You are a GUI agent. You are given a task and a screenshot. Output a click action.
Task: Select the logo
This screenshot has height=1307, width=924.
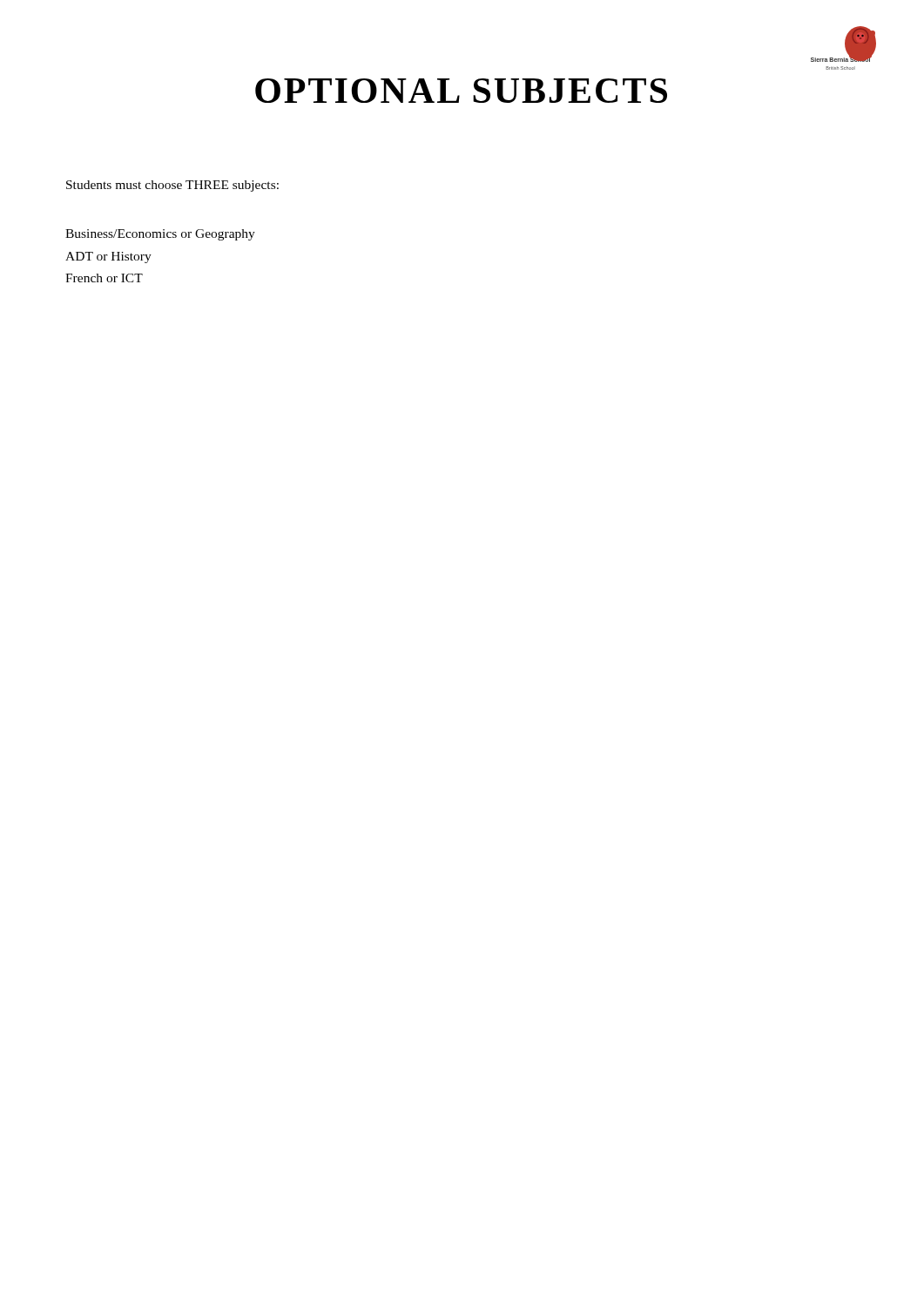point(841,48)
